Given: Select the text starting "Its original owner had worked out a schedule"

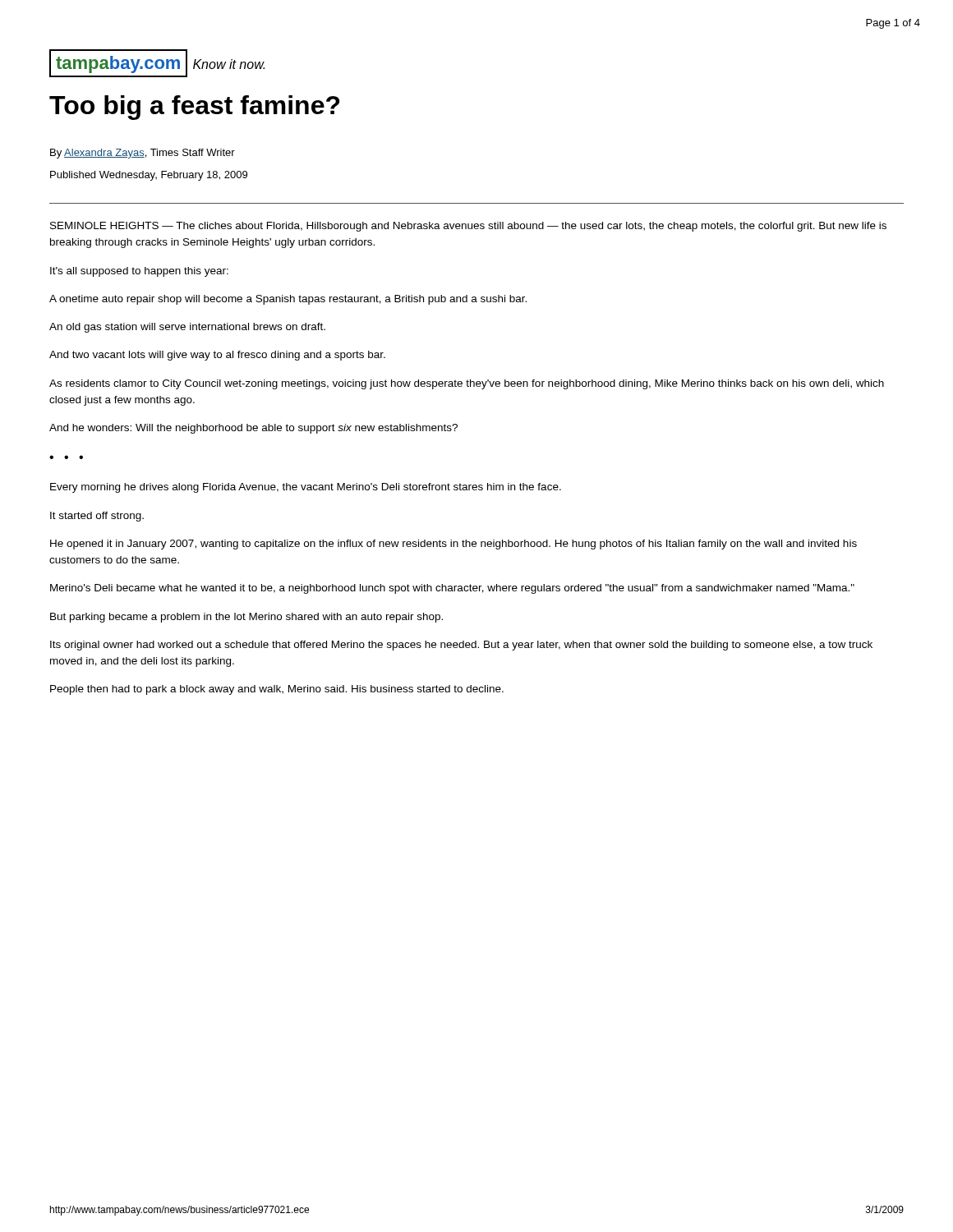Looking at the screenshot, I should [x=476, y=653].
